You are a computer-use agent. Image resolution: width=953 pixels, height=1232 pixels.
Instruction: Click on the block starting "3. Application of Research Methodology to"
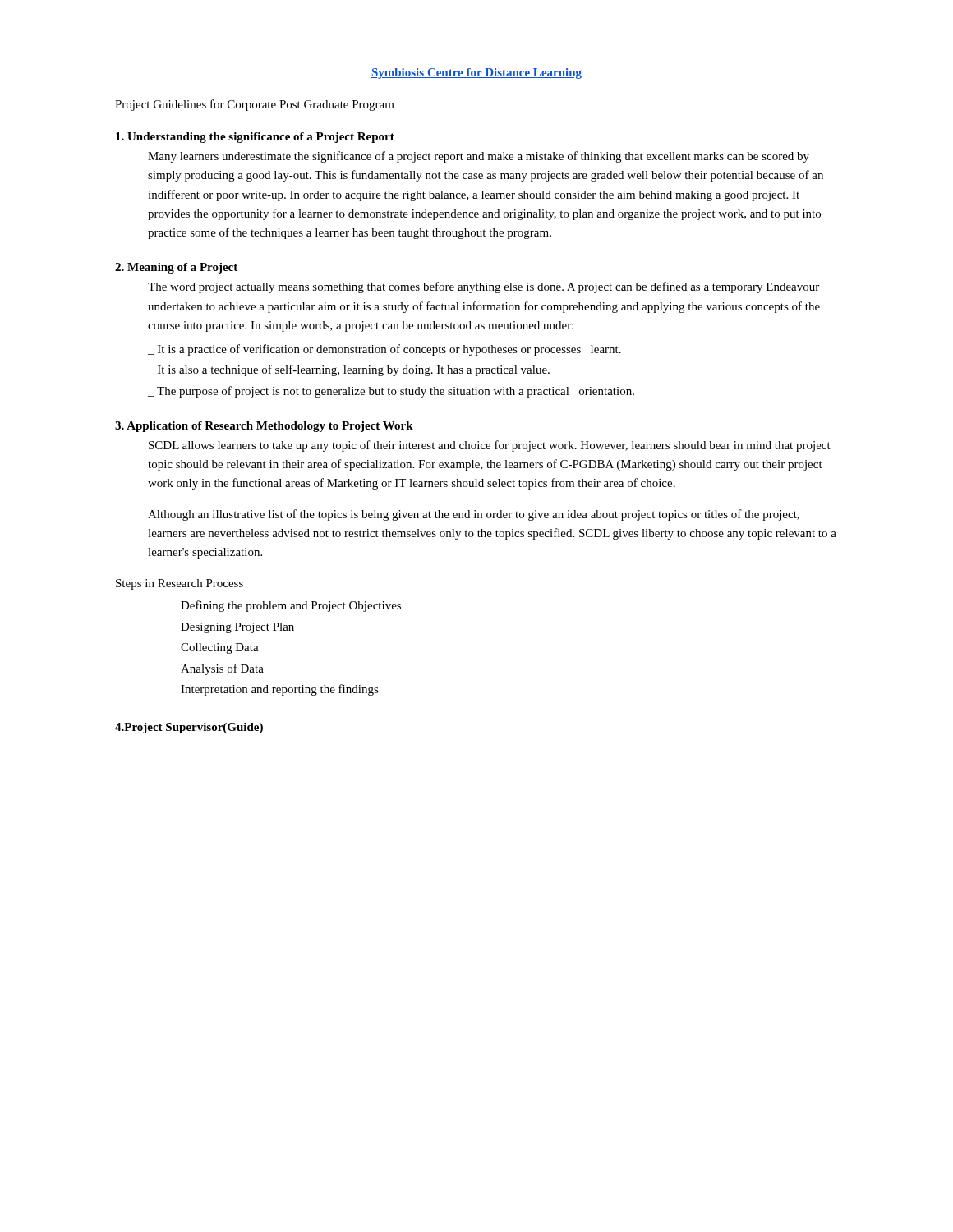(264, 425)
